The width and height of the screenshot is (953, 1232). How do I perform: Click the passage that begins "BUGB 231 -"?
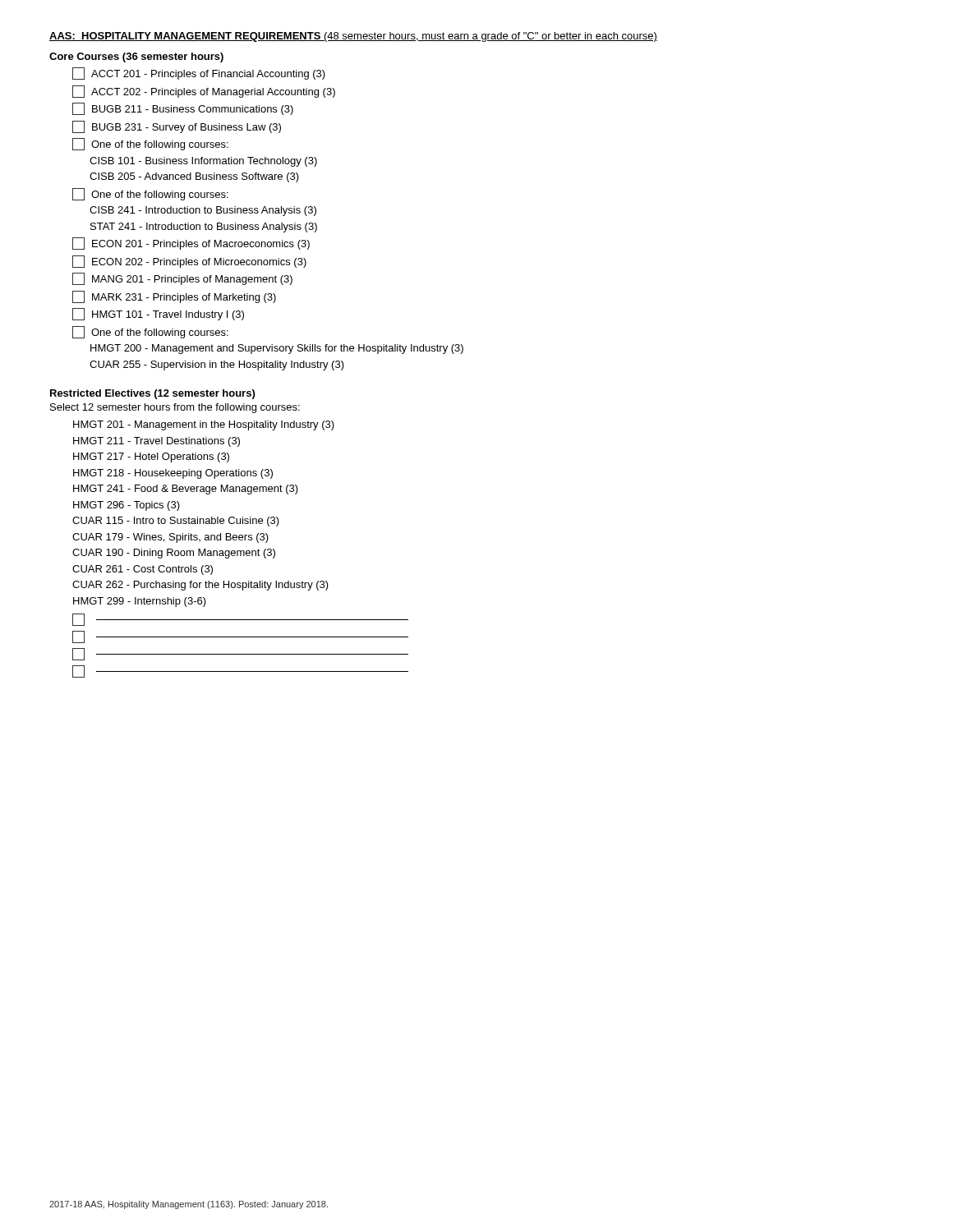tap(177, 127)
